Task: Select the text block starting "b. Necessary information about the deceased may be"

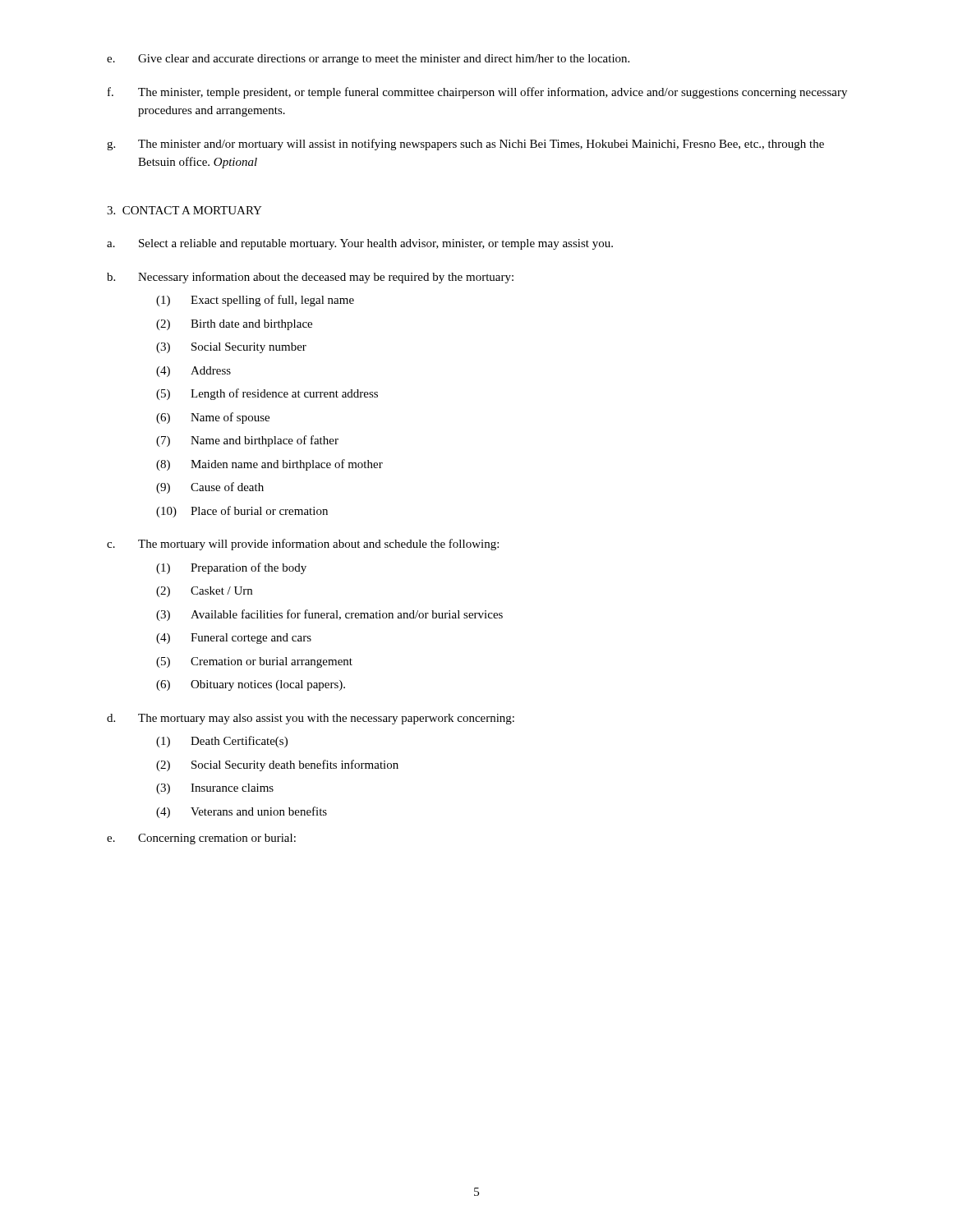Action: pos(485,277)
